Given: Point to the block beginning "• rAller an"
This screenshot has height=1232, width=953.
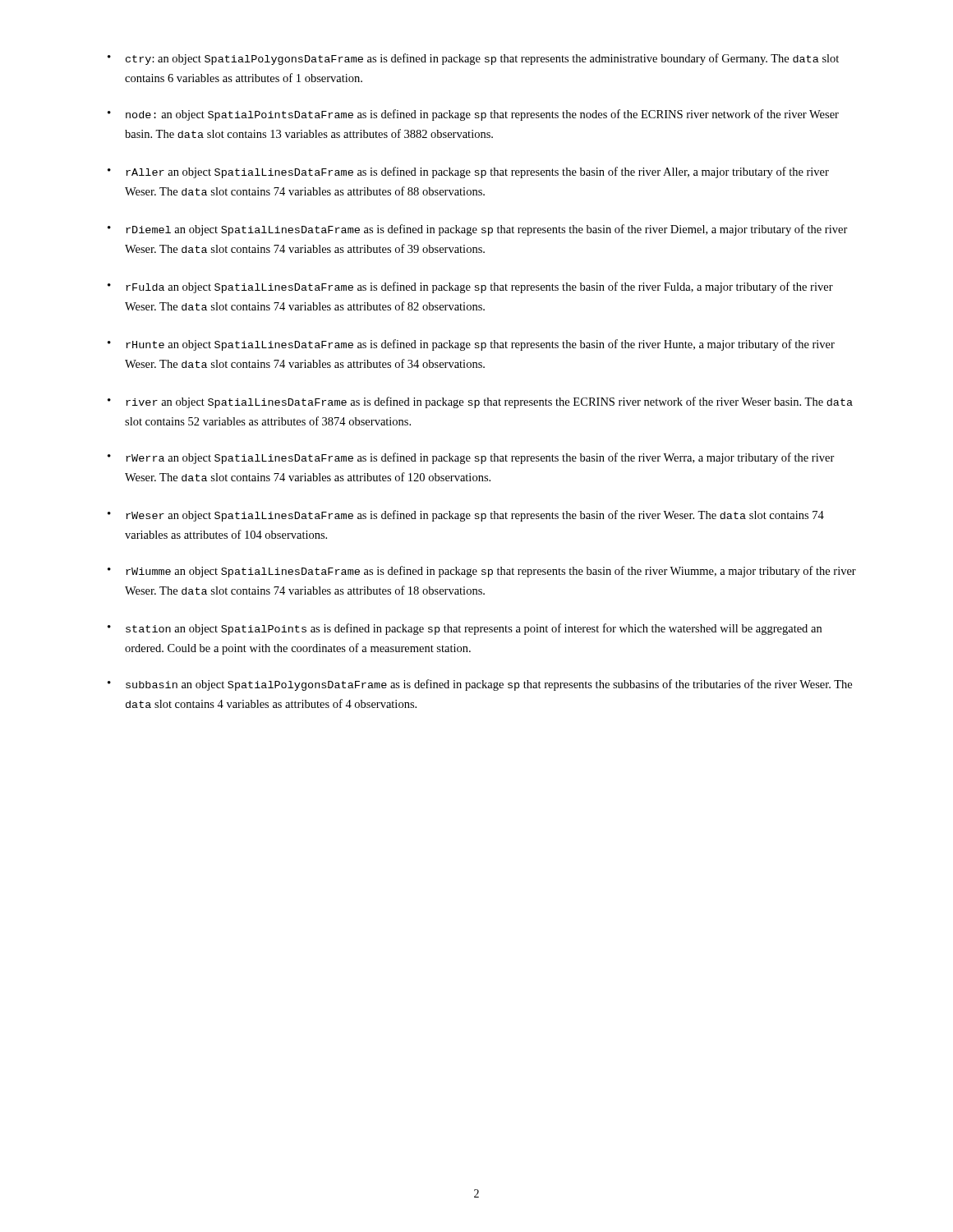Looking at the screenshot, I should click(485, 183).
